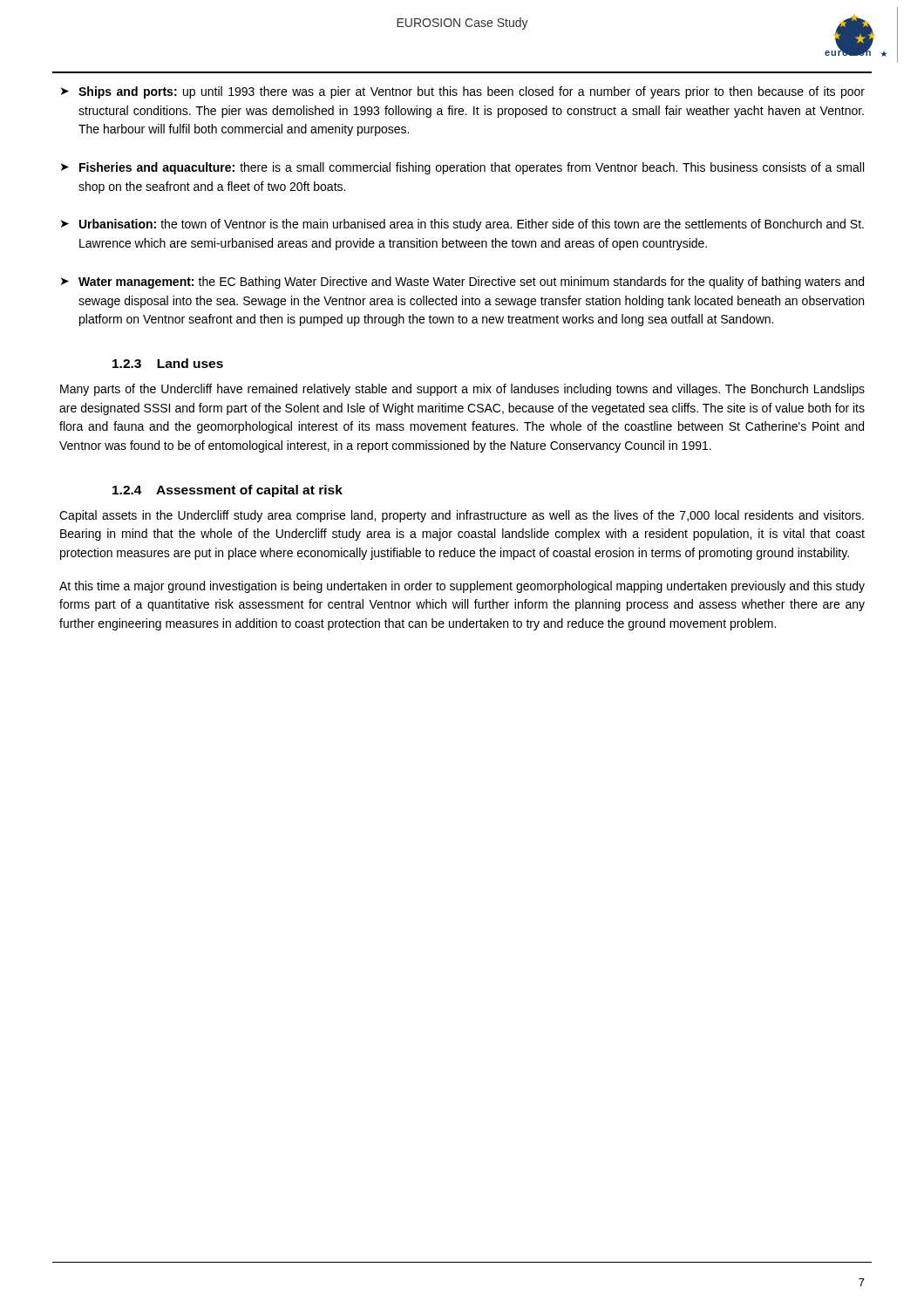Find the text block starting "➤ Fisheries and aquaculture: there is"
The height and width of the screenshot is (1308, 924).
click(462, 178)
